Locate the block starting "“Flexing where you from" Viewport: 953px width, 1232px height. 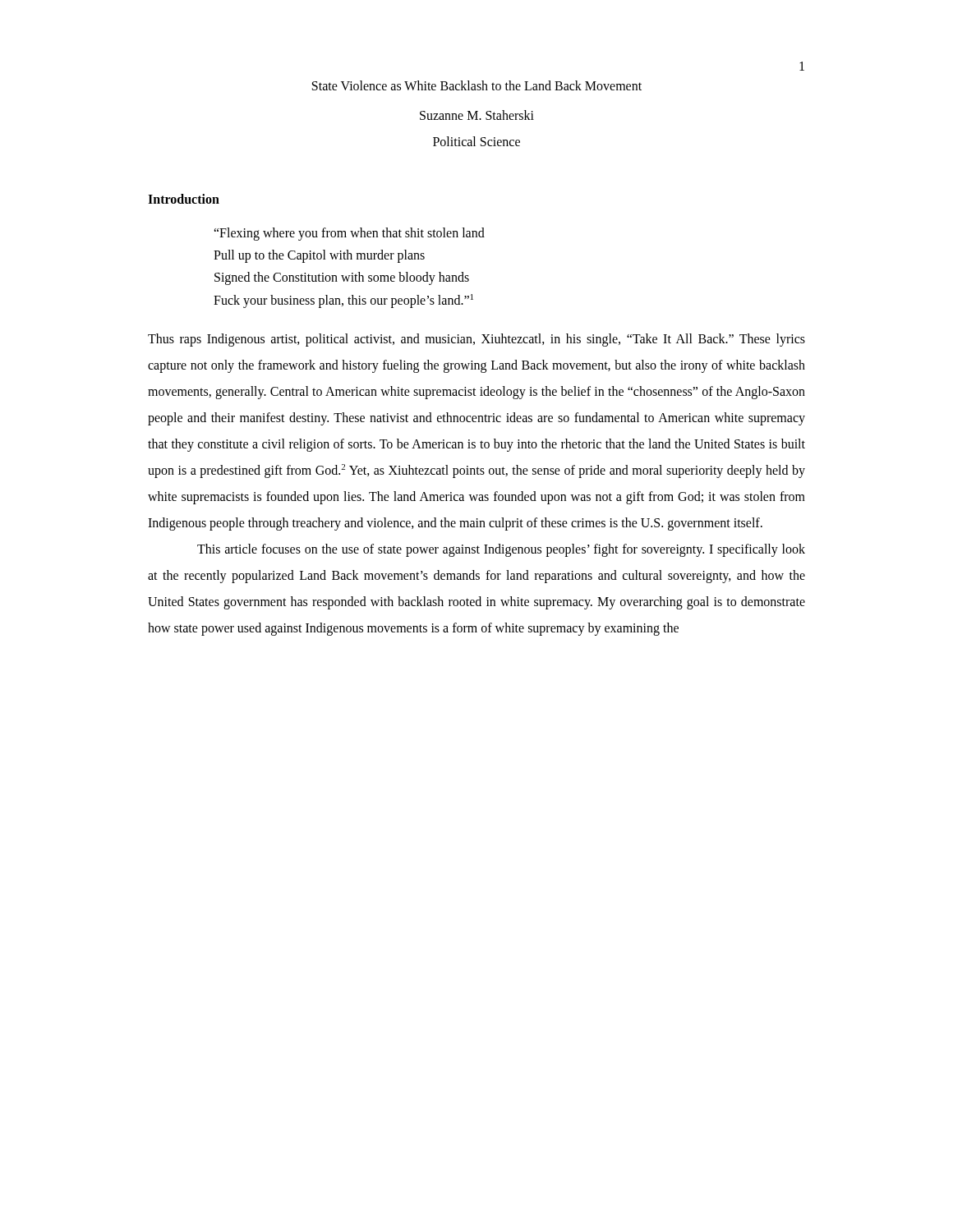[349, 234]
